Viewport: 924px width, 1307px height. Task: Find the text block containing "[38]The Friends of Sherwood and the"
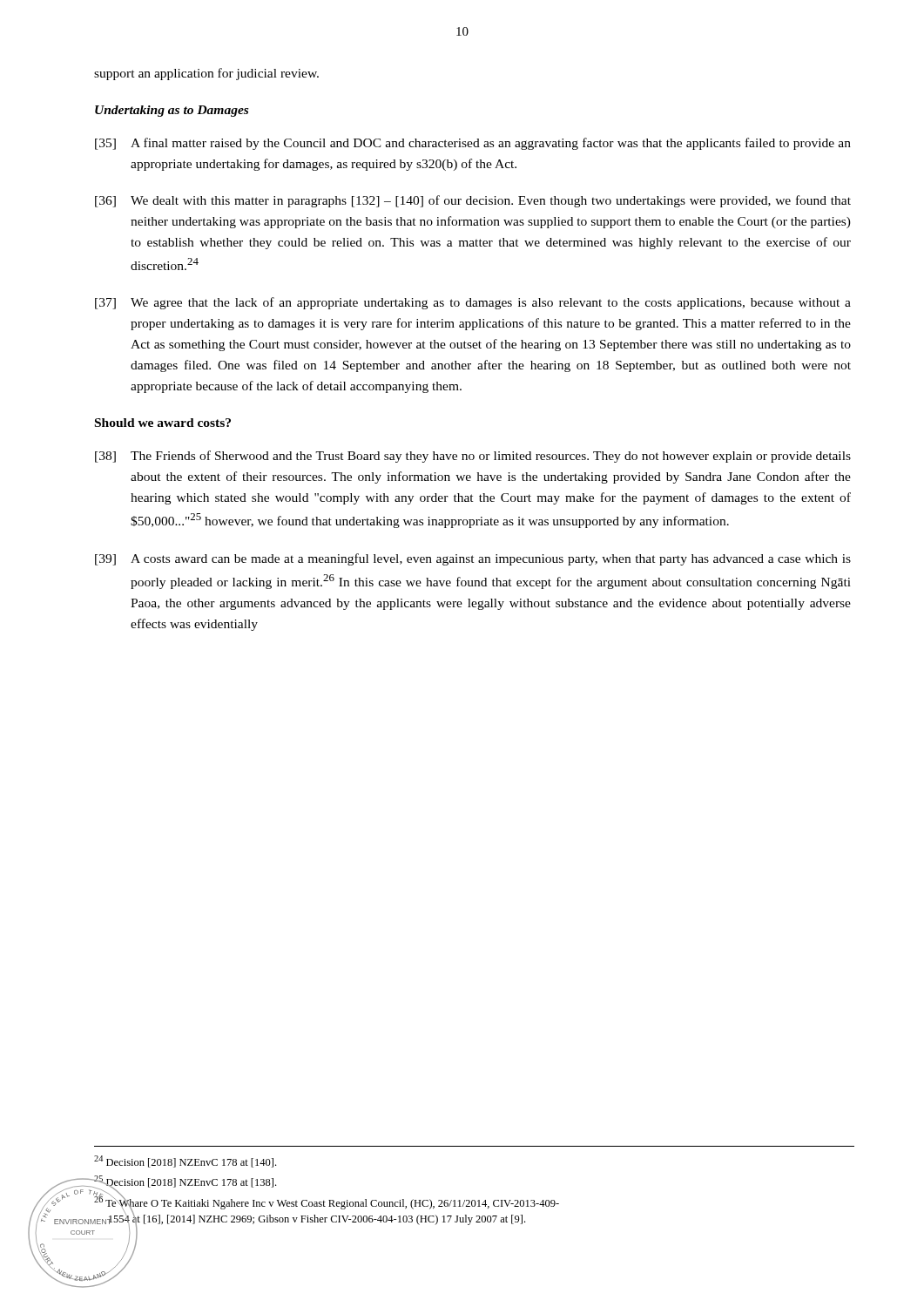coord(472,489)
